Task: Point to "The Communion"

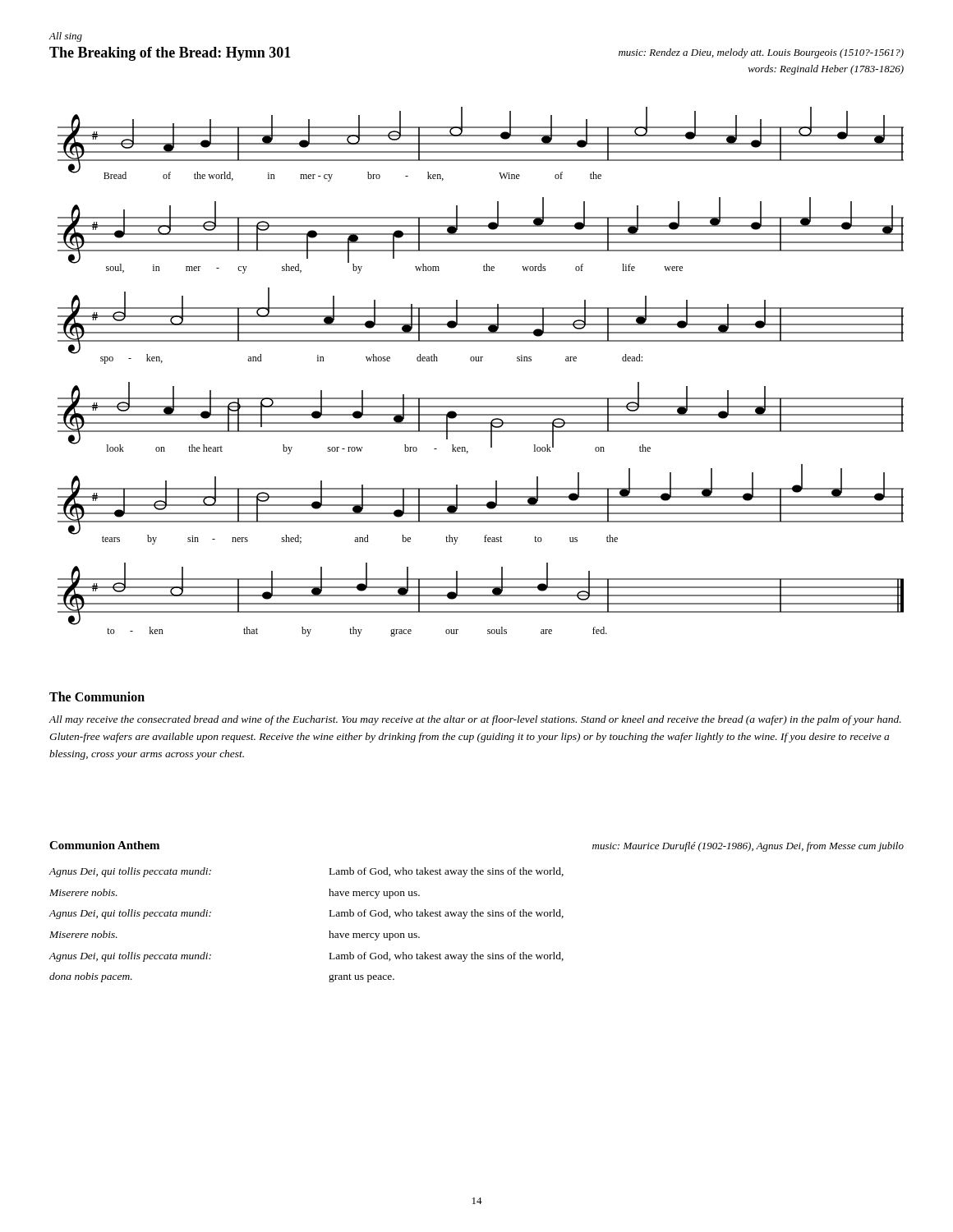Action: coord(97,697)
